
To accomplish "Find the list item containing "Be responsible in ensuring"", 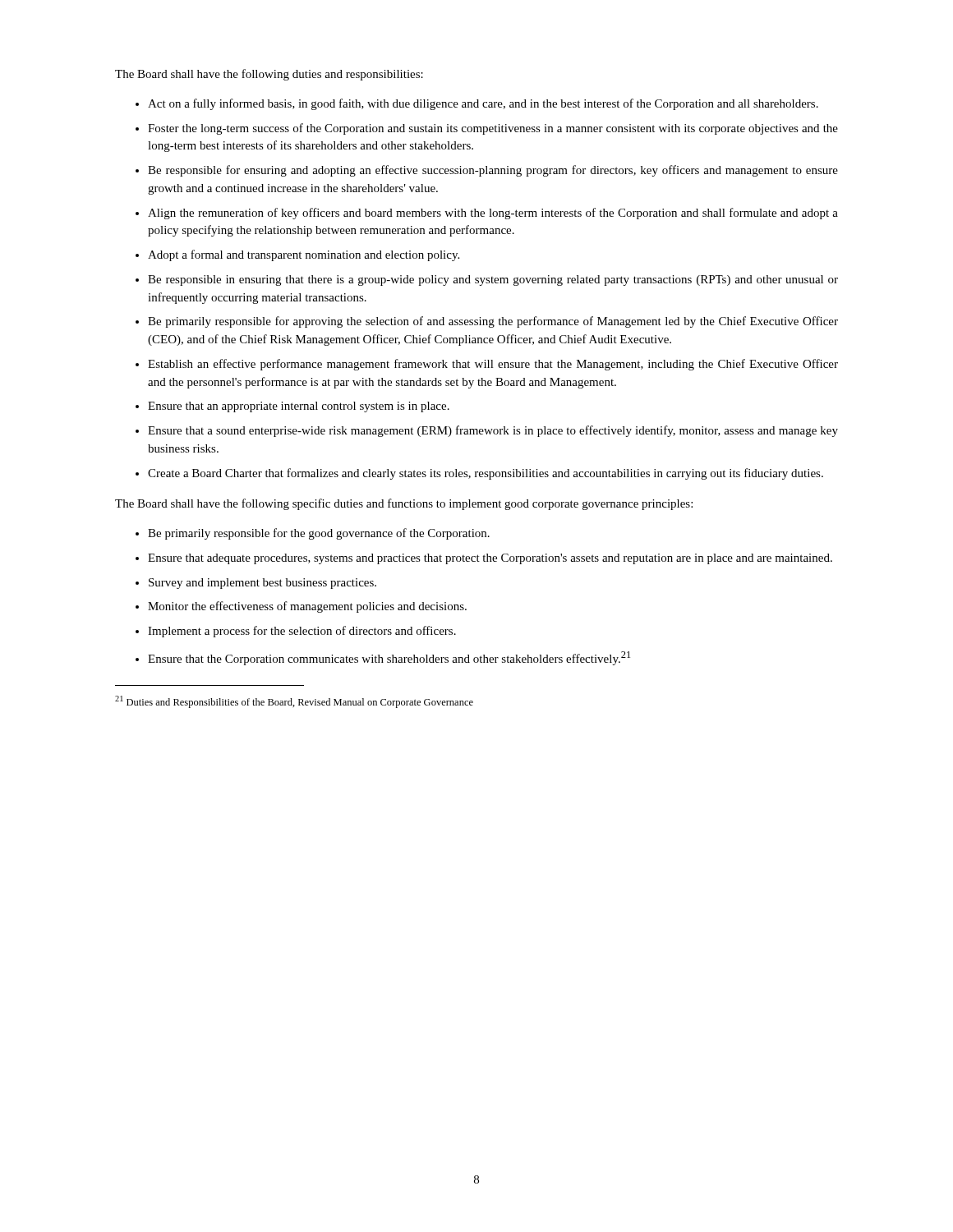I will pos(493,288).
